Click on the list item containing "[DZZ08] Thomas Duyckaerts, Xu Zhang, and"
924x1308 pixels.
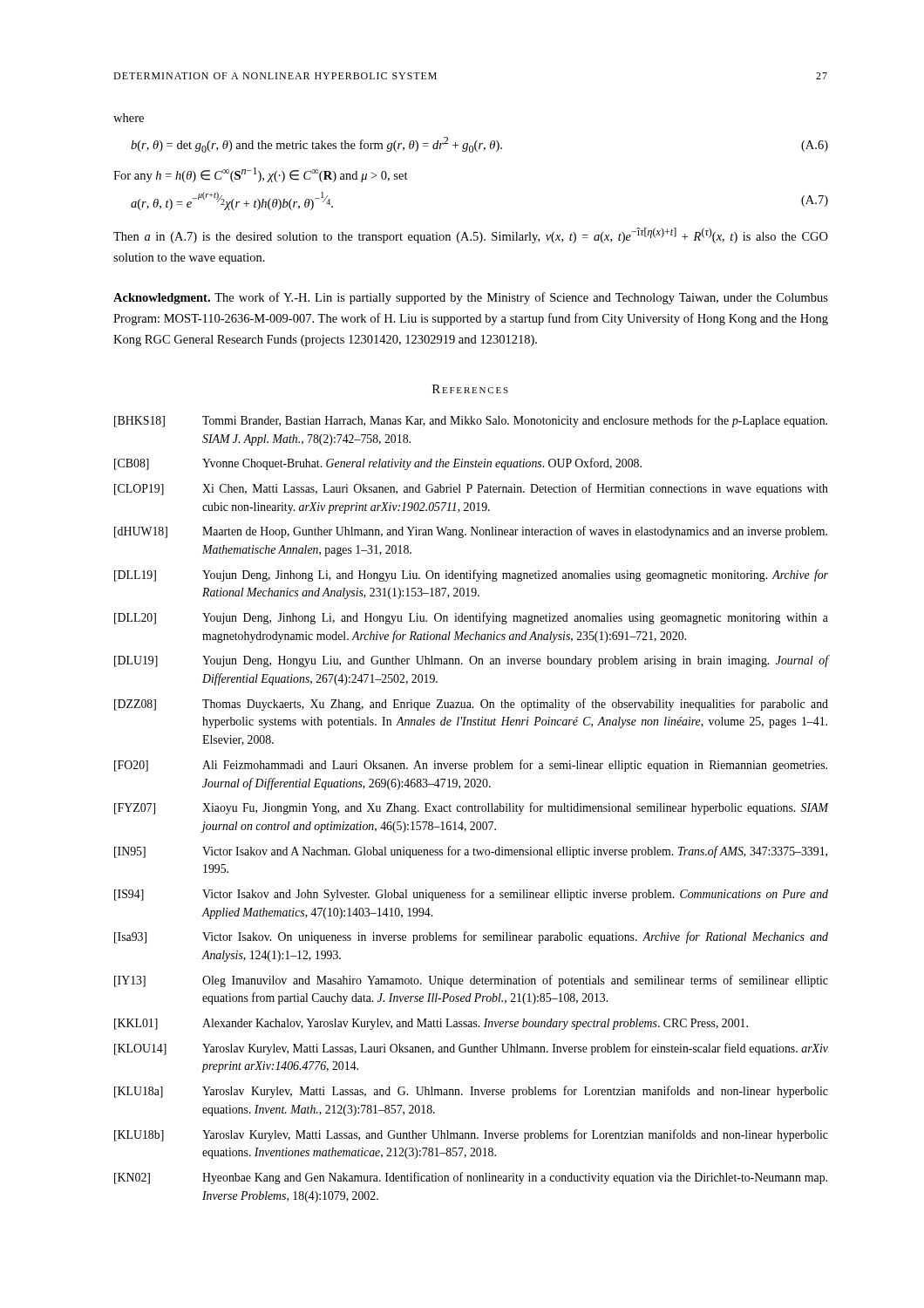(x=471, y=723)
